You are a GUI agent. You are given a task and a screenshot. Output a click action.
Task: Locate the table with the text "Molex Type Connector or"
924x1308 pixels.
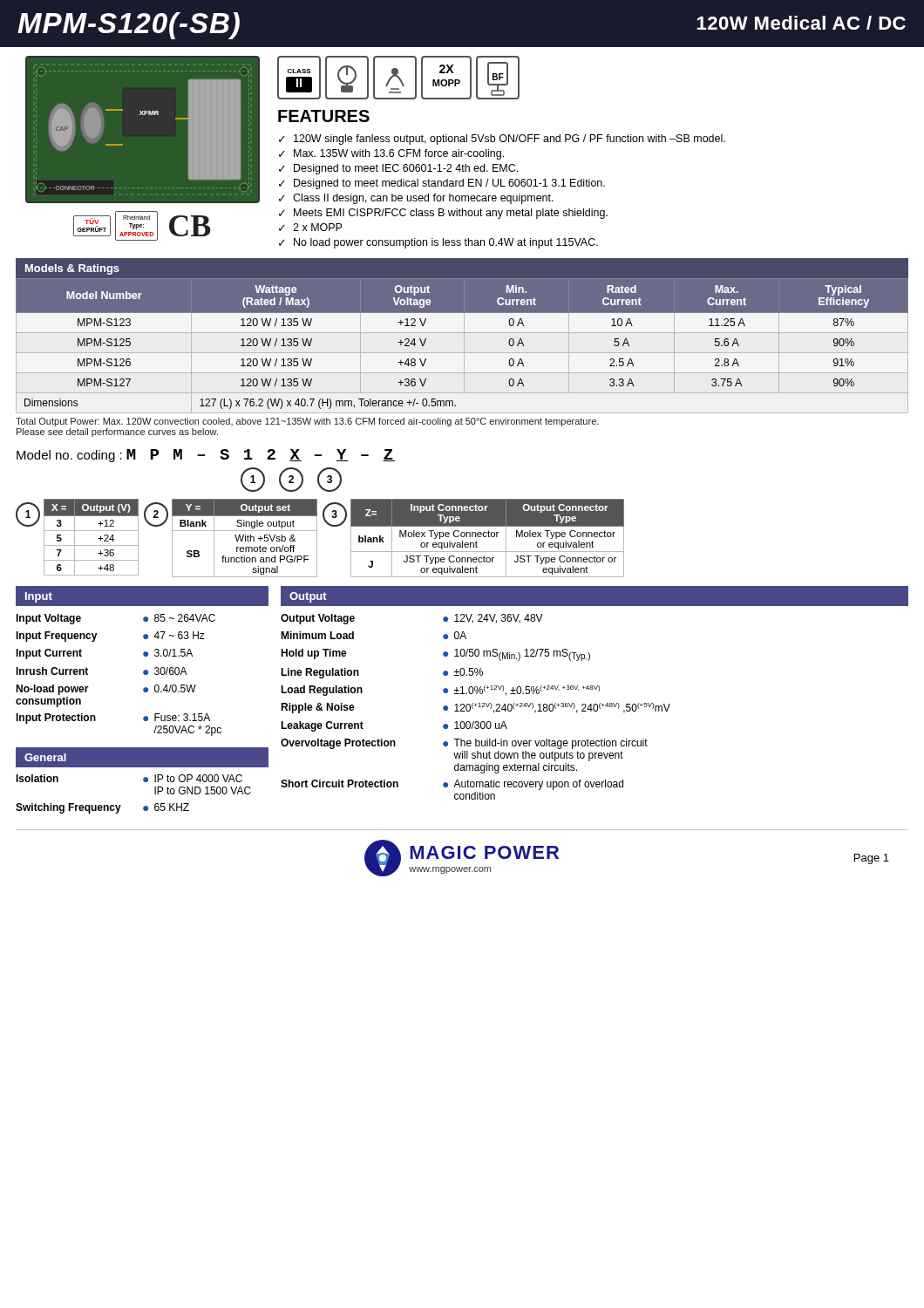tap(487, 538)
